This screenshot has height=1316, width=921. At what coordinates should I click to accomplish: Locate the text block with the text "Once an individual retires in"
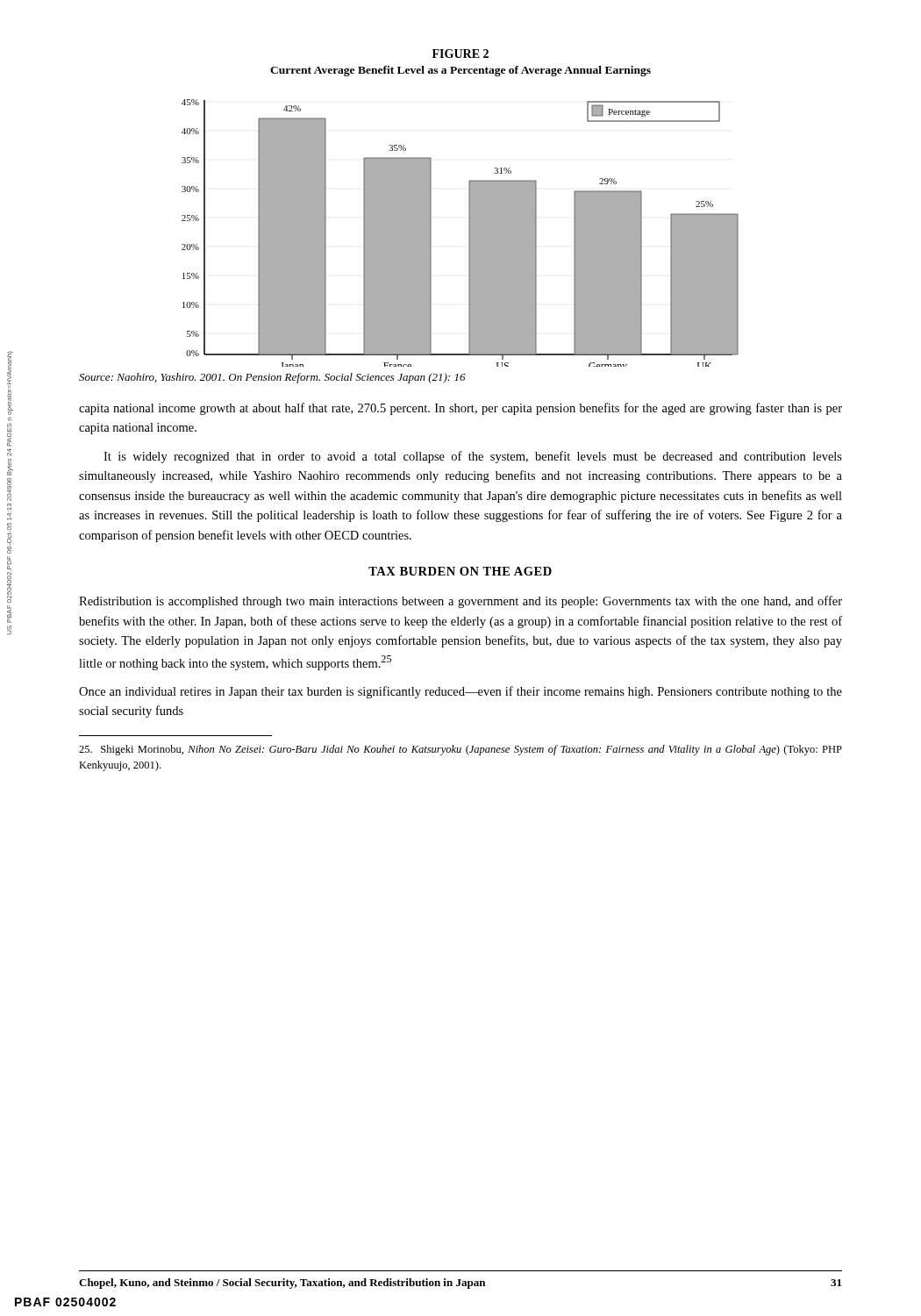coord(460,701)
